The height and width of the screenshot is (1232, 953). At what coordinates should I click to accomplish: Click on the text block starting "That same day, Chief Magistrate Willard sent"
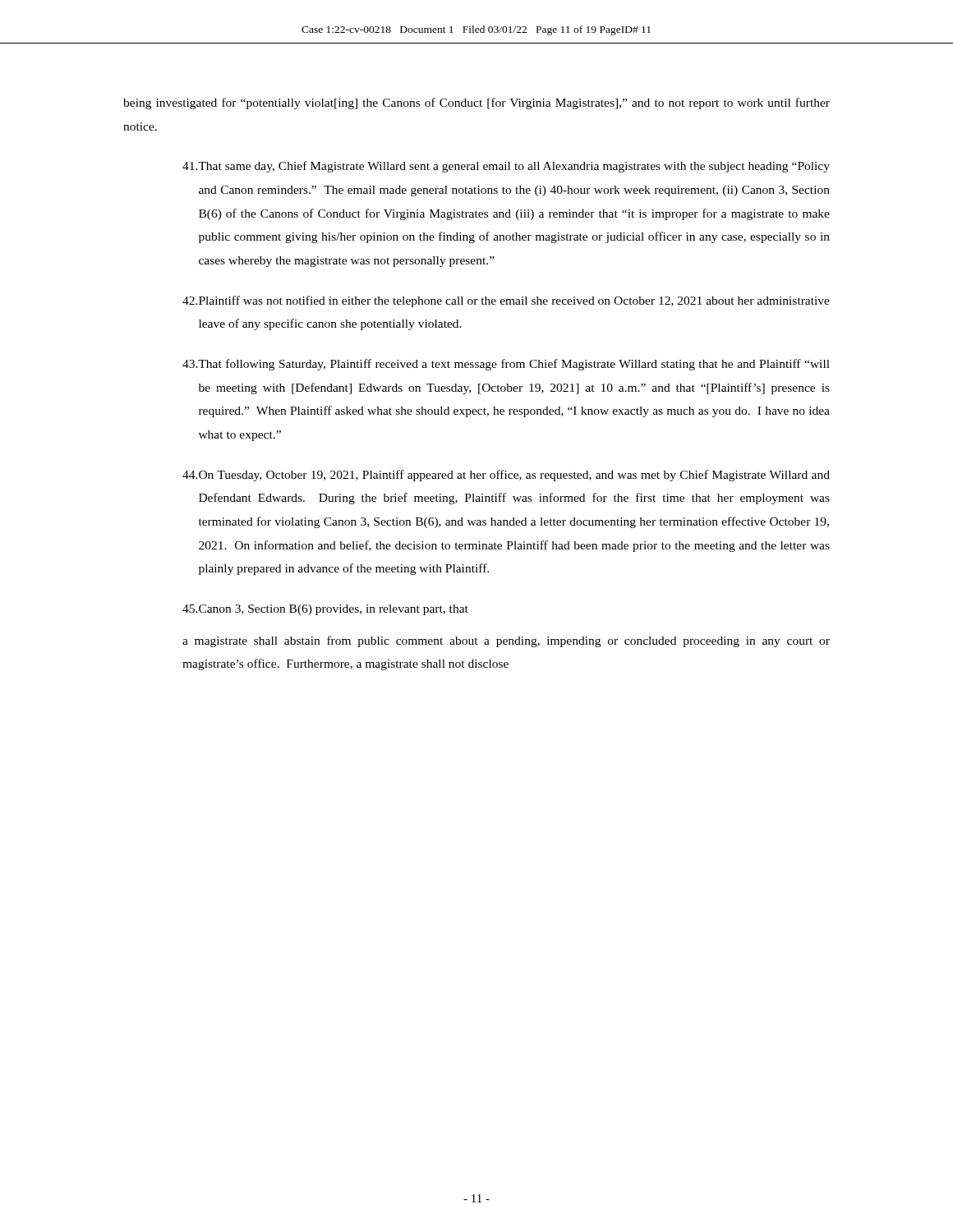click(476, 214)
